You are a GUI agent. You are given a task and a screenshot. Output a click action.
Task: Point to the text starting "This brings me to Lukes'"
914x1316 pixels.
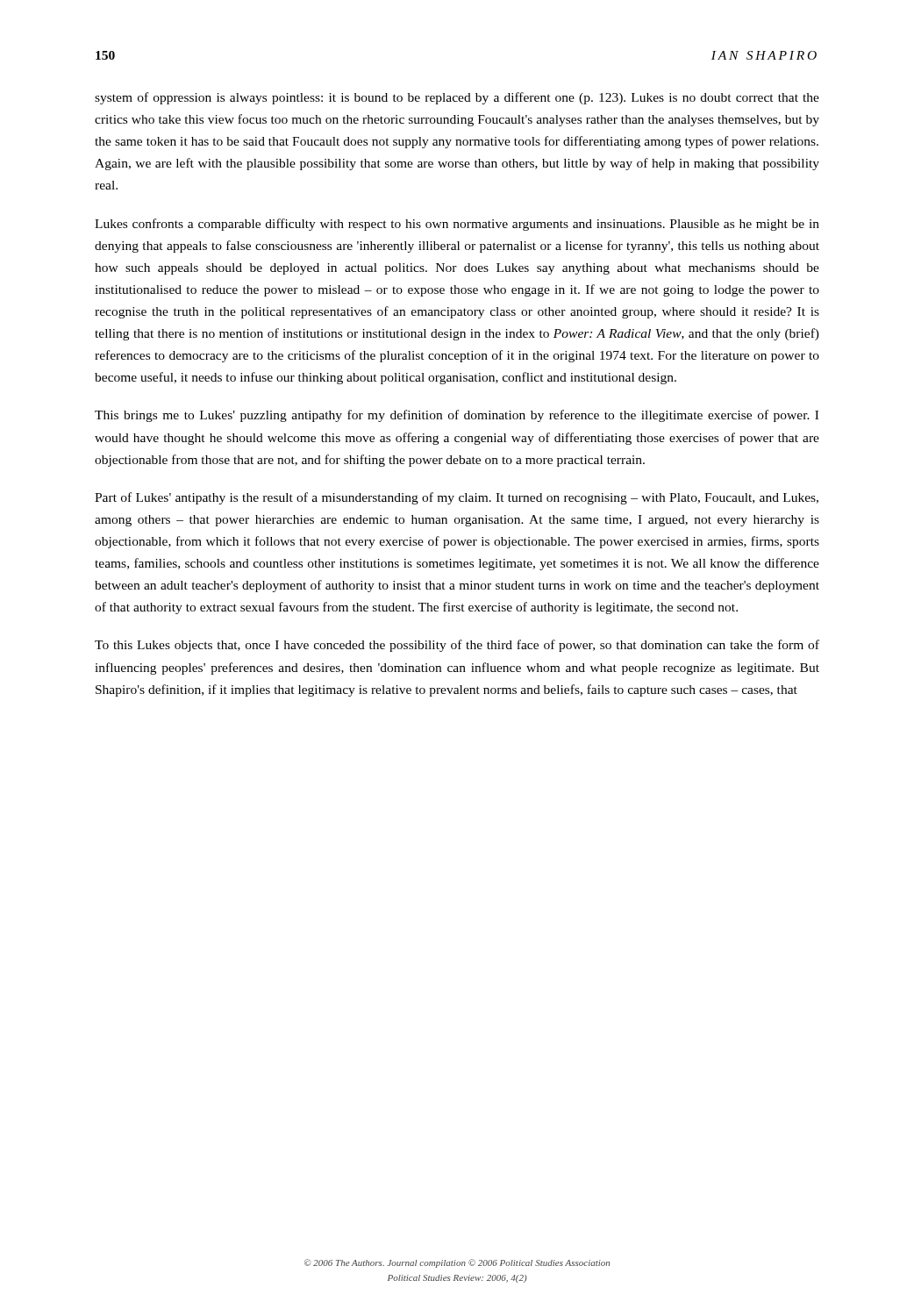tap(457, 437)
